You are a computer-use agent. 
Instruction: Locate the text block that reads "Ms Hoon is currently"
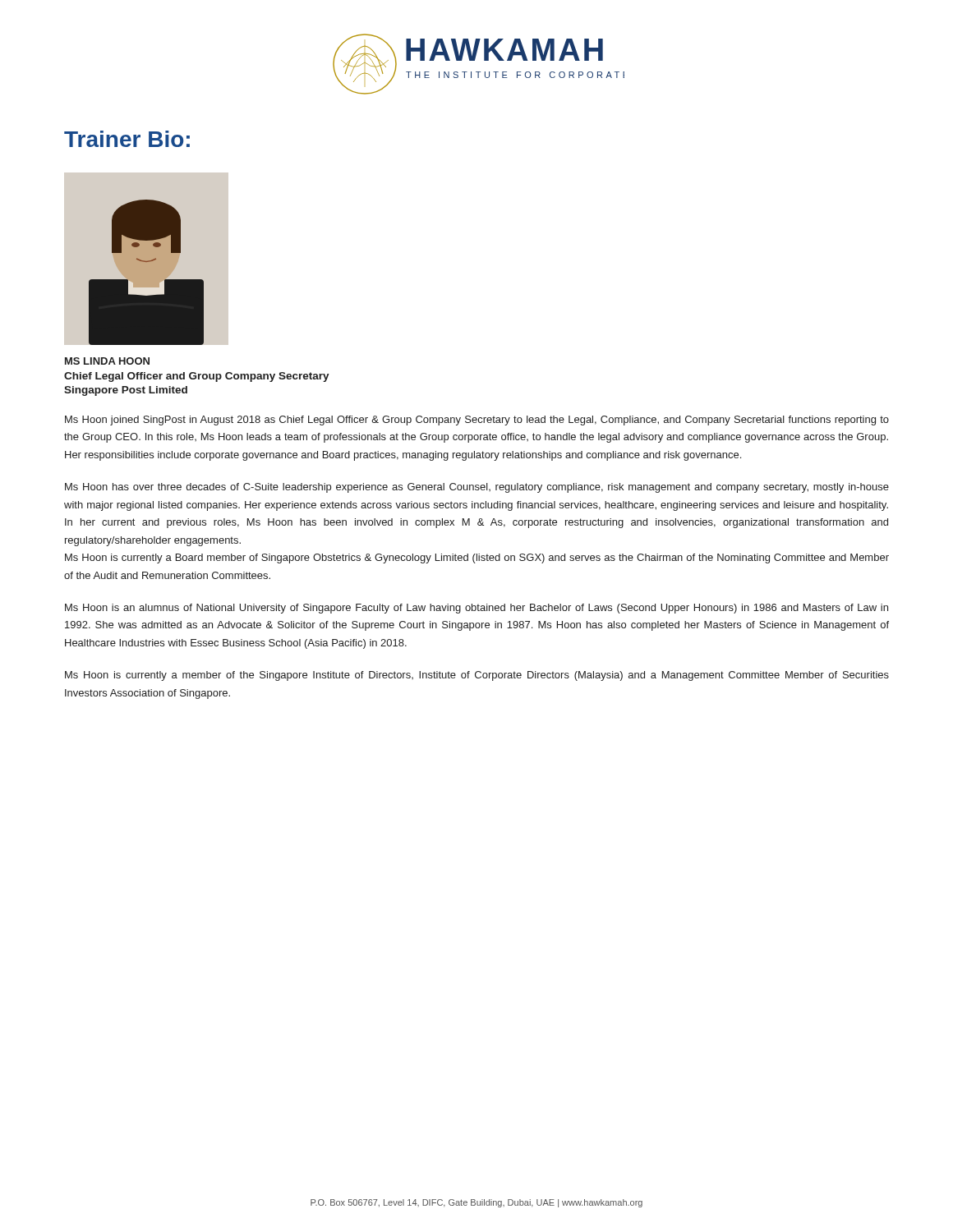pos(476,684)
